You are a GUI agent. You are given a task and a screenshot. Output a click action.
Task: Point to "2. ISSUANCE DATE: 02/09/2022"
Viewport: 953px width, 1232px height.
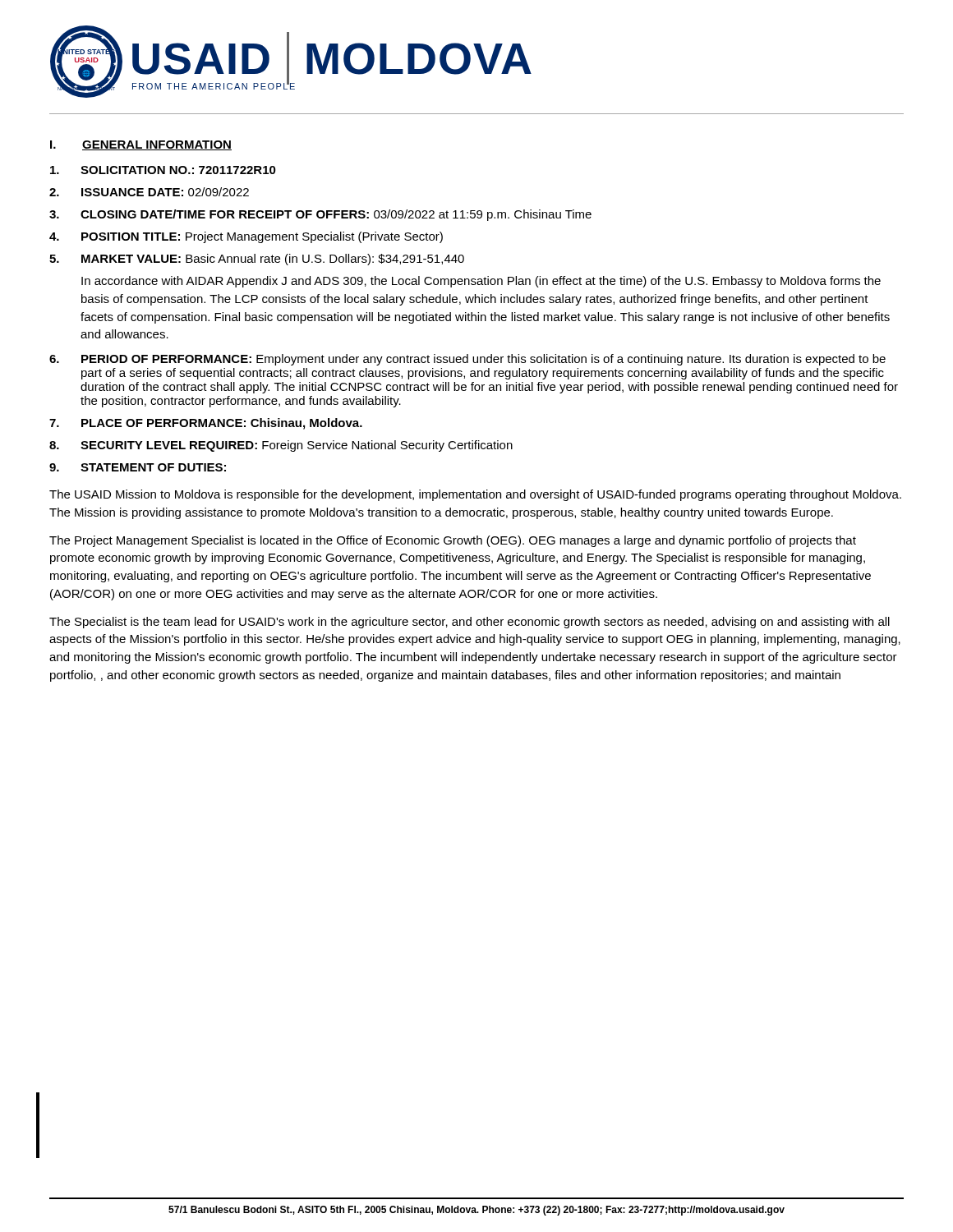[149, 192]
